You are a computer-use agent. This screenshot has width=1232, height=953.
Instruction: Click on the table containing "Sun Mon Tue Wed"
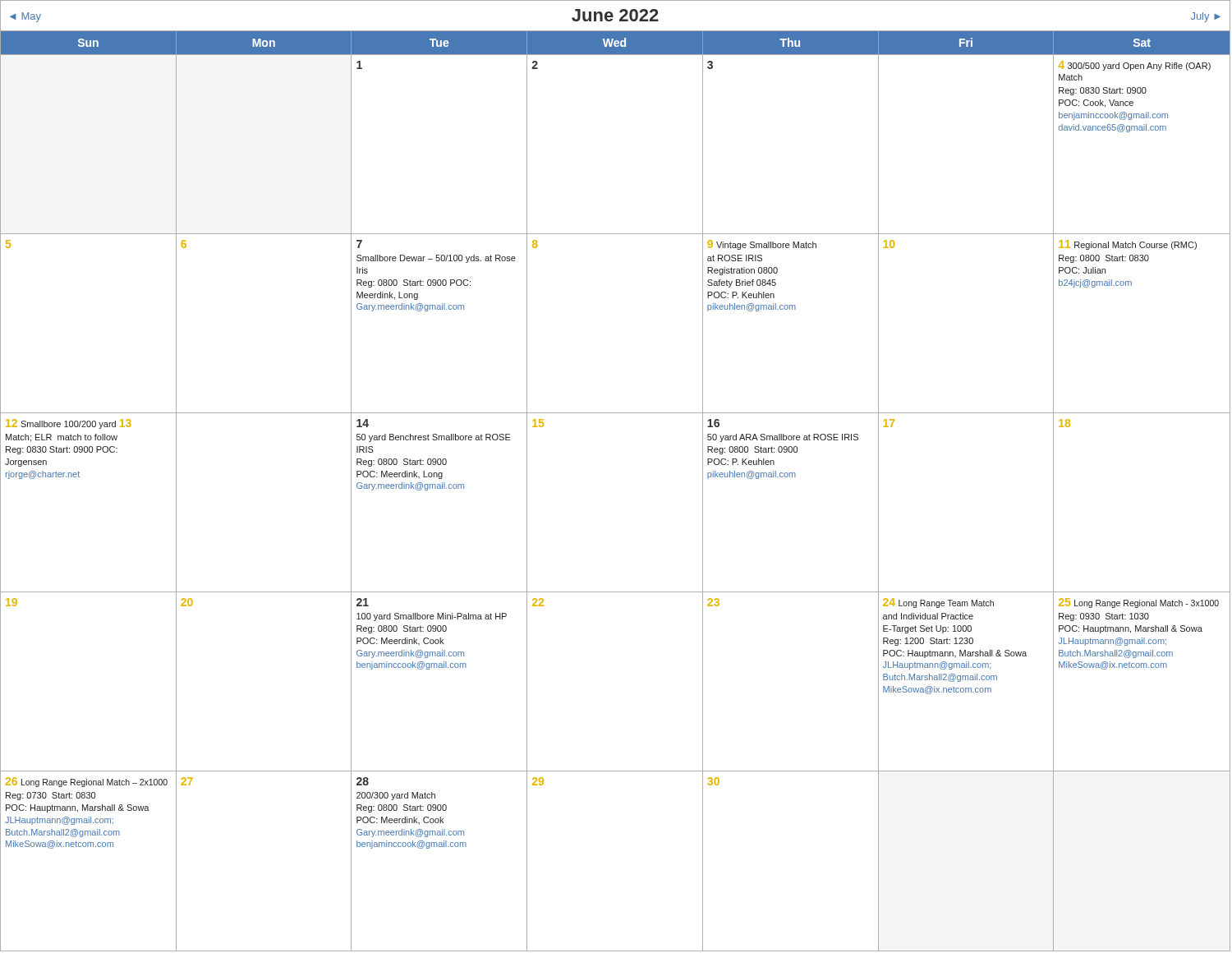(x=615, y=43)
